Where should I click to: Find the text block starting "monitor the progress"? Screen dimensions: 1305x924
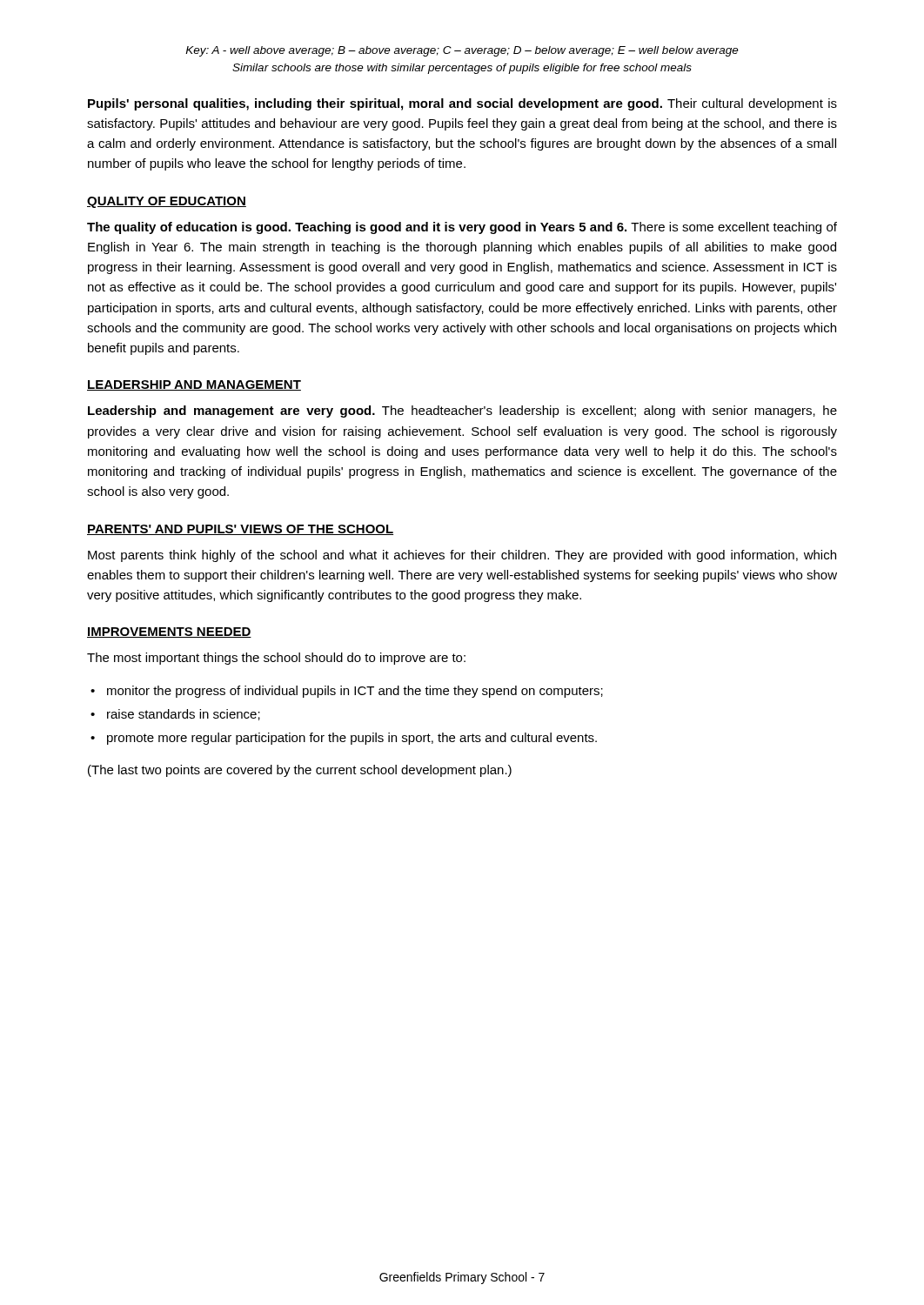355,690
